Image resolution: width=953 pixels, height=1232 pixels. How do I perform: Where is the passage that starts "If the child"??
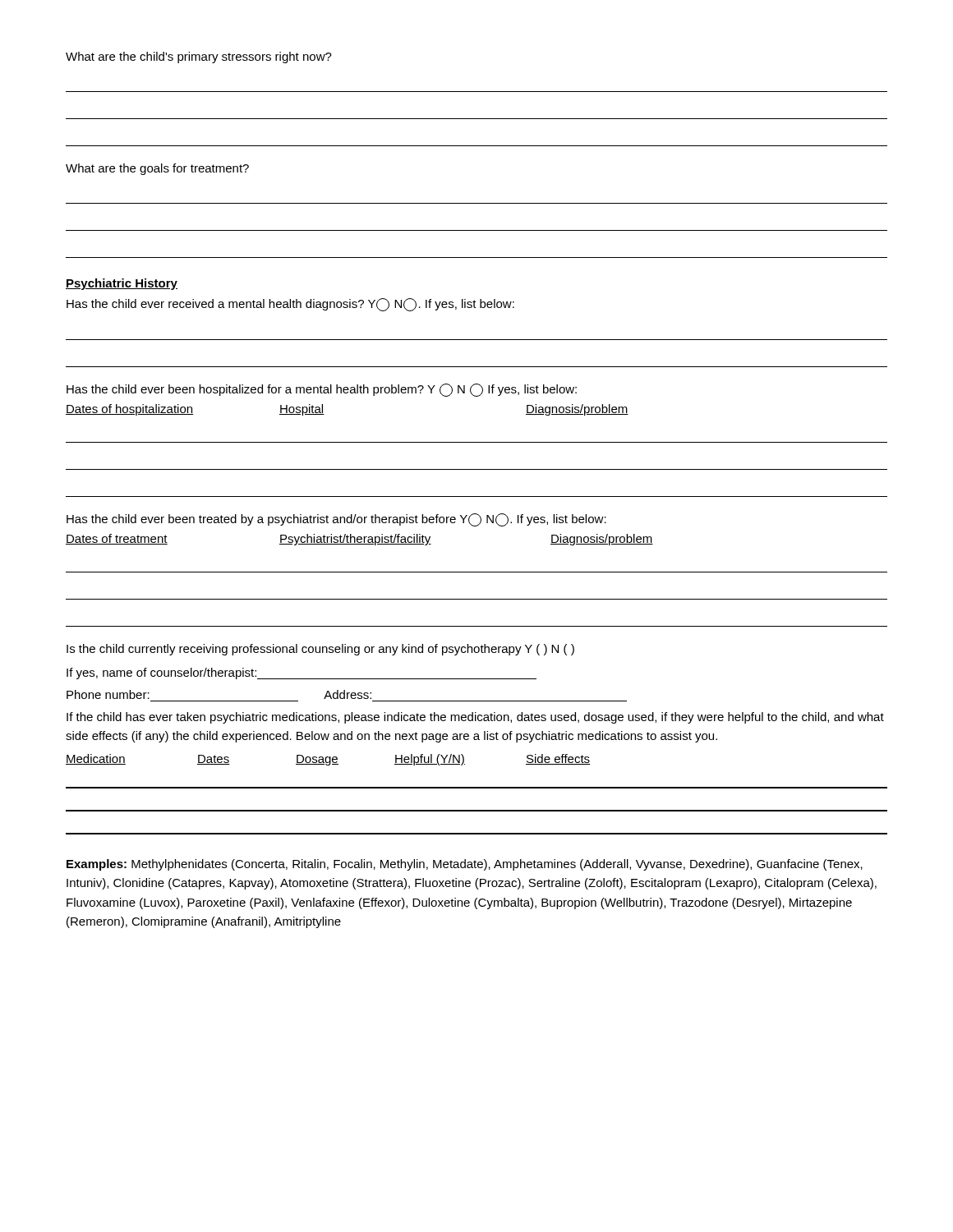click(x=475, y=726)
